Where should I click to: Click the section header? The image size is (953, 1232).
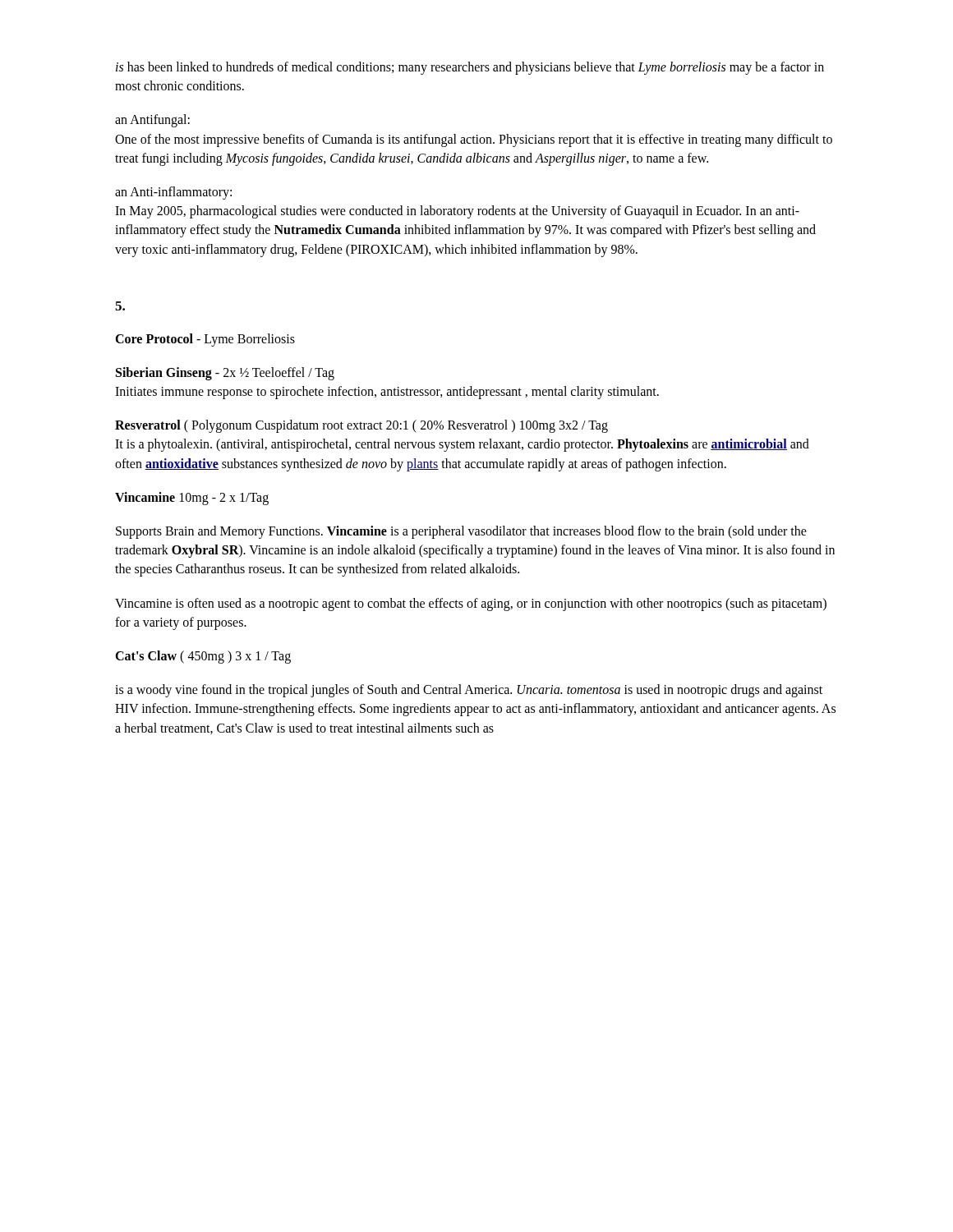click(120, 306)
